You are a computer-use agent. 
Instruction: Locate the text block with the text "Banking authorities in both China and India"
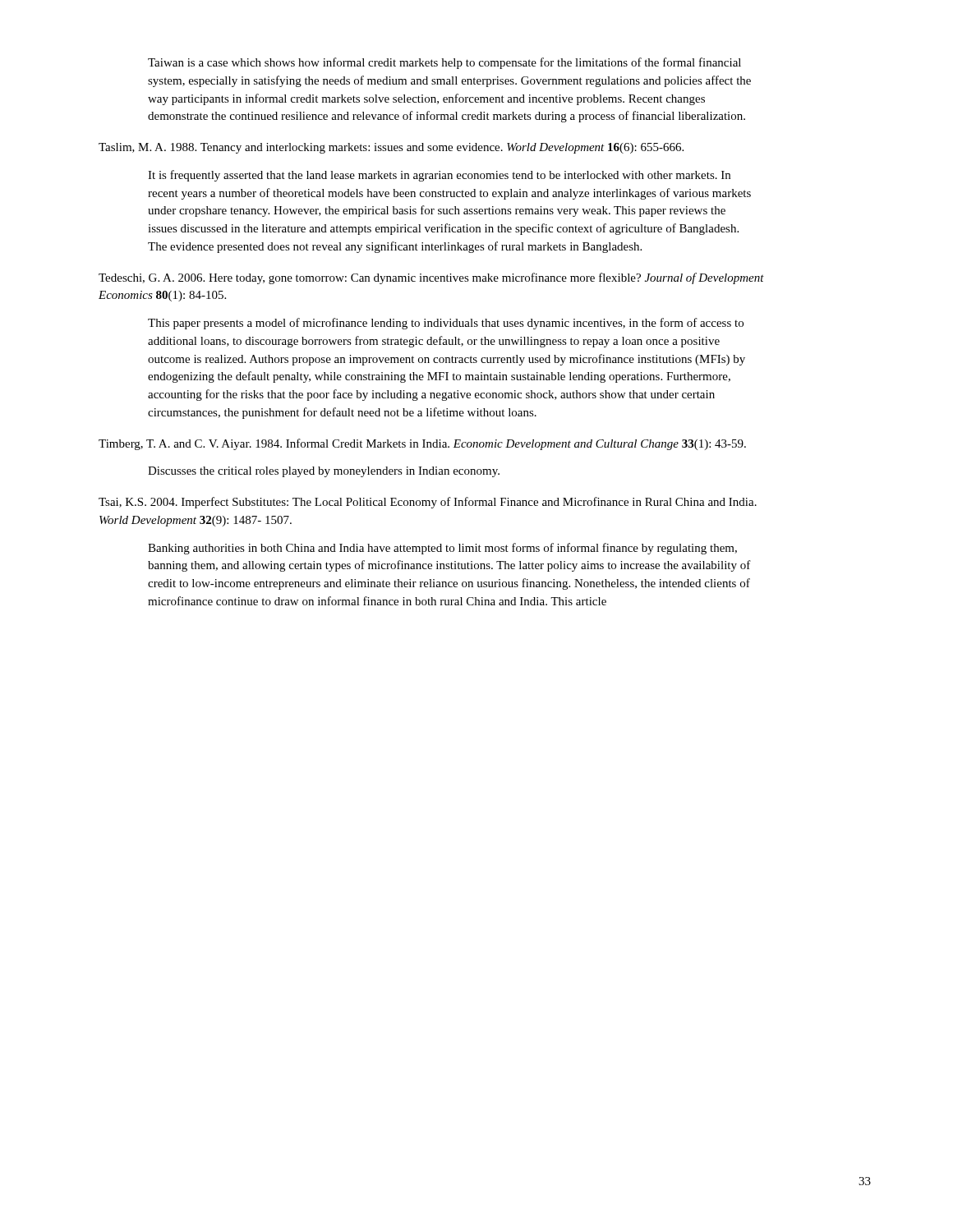tap(452, 575)
